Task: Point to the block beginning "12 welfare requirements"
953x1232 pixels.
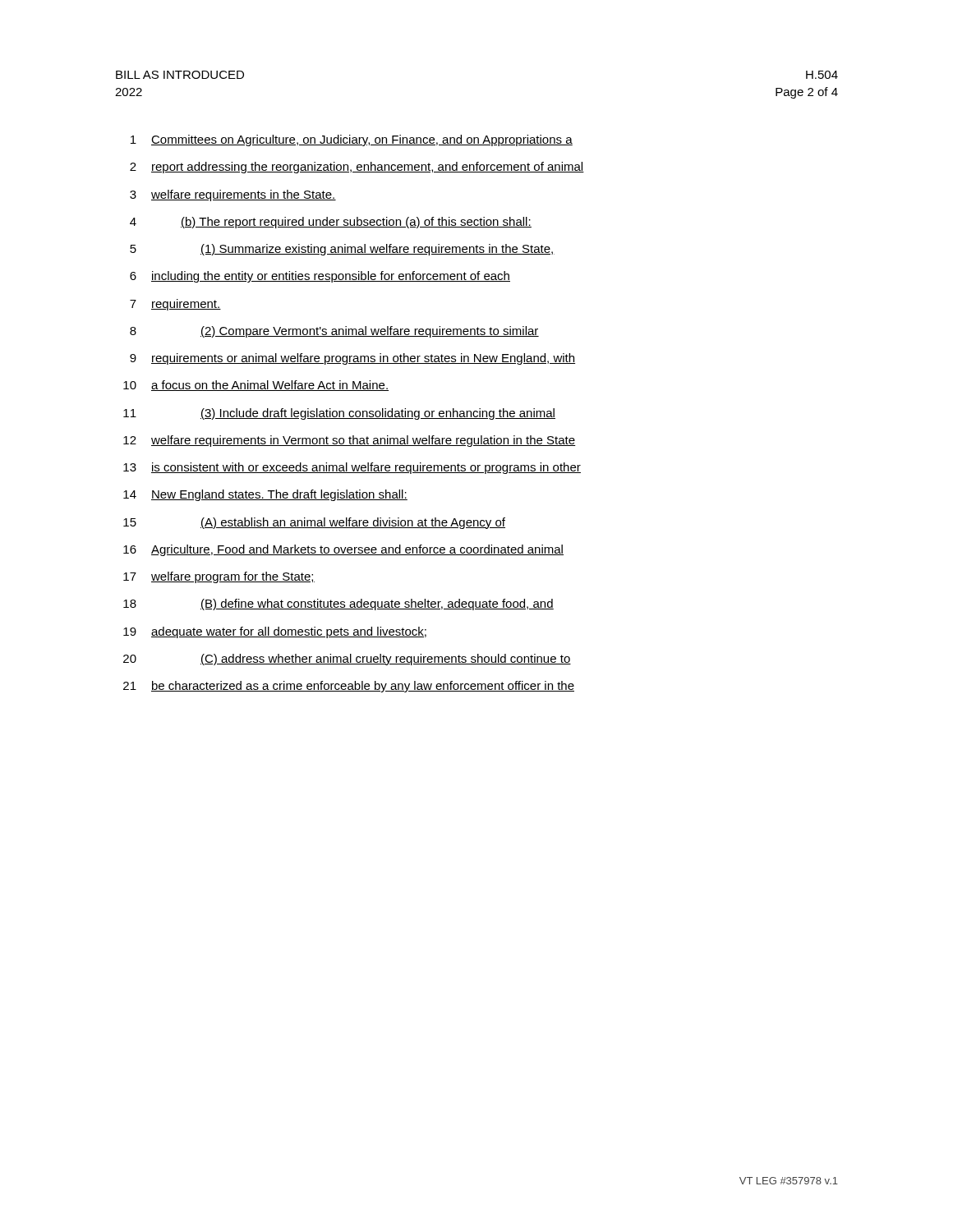Action: tap(476, 440)
